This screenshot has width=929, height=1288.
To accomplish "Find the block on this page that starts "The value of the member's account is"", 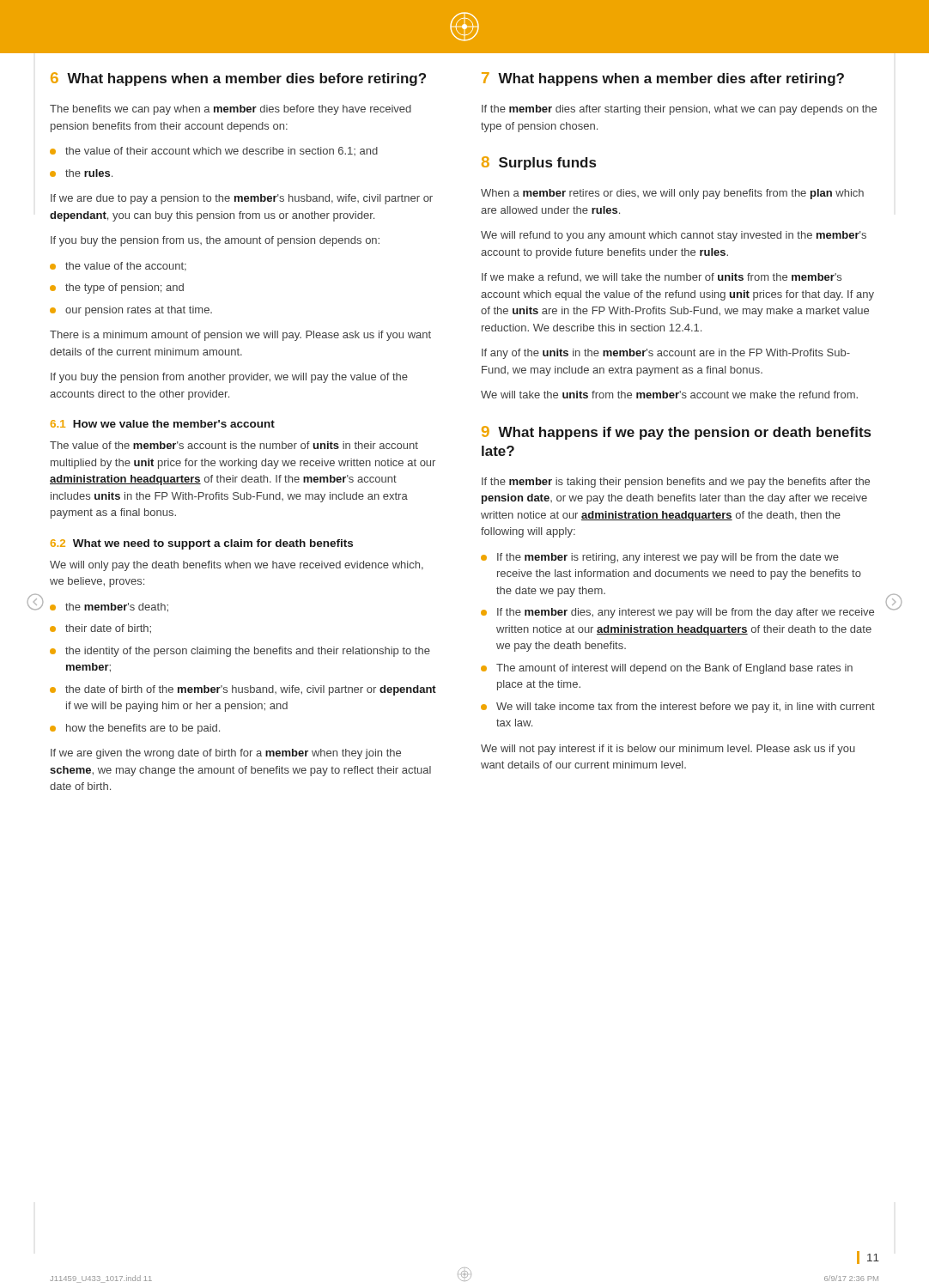I will (x=243, y=479).
